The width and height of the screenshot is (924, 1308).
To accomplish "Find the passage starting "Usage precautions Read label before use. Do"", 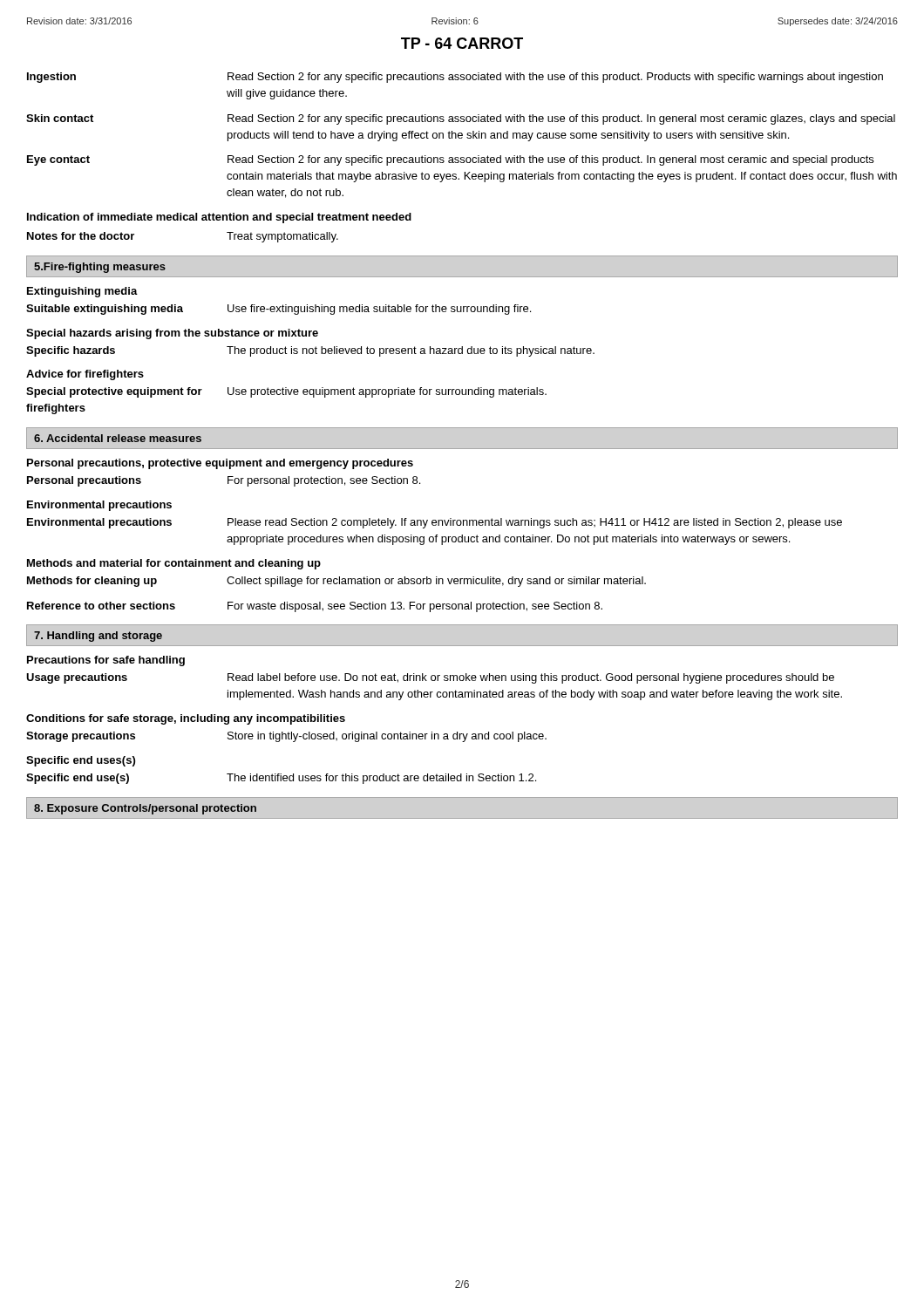I will pos(462,686).
